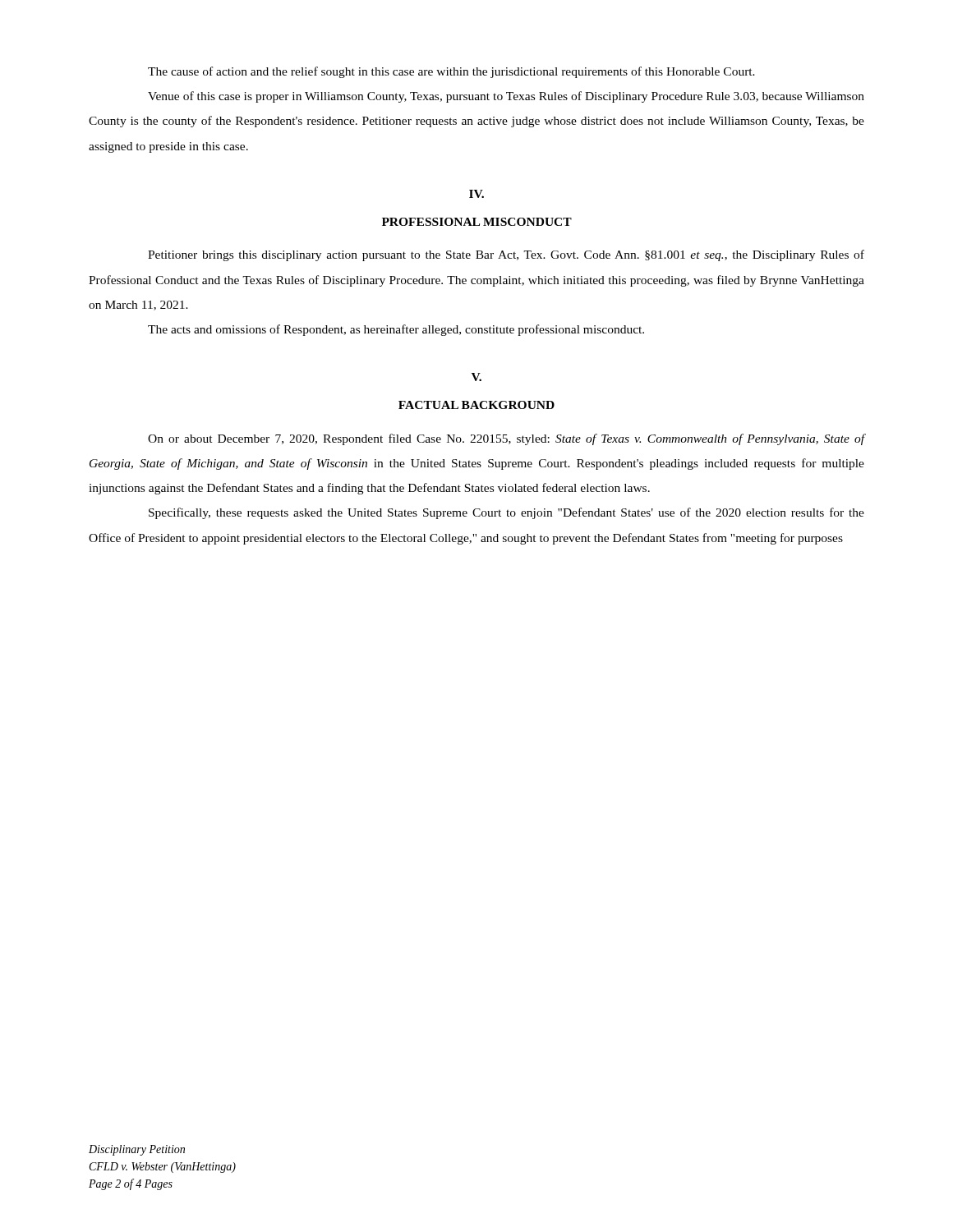The width and height of the screenshot is (953, 1232).
Task: Point to the region starting "On or about December 7, 2020, Respondent"
Action: (476, 463)
